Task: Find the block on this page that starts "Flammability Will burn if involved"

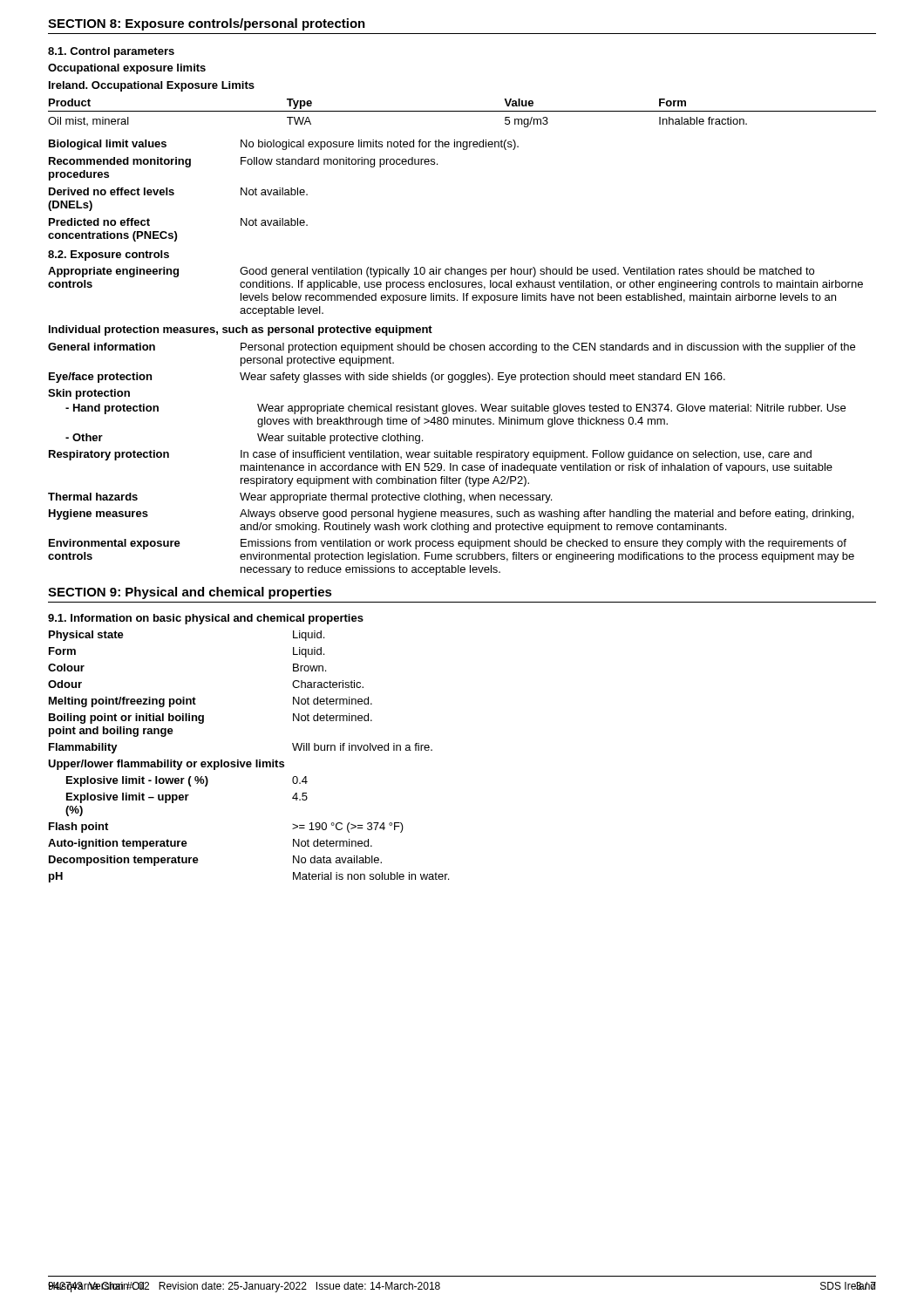Action: 79,748
